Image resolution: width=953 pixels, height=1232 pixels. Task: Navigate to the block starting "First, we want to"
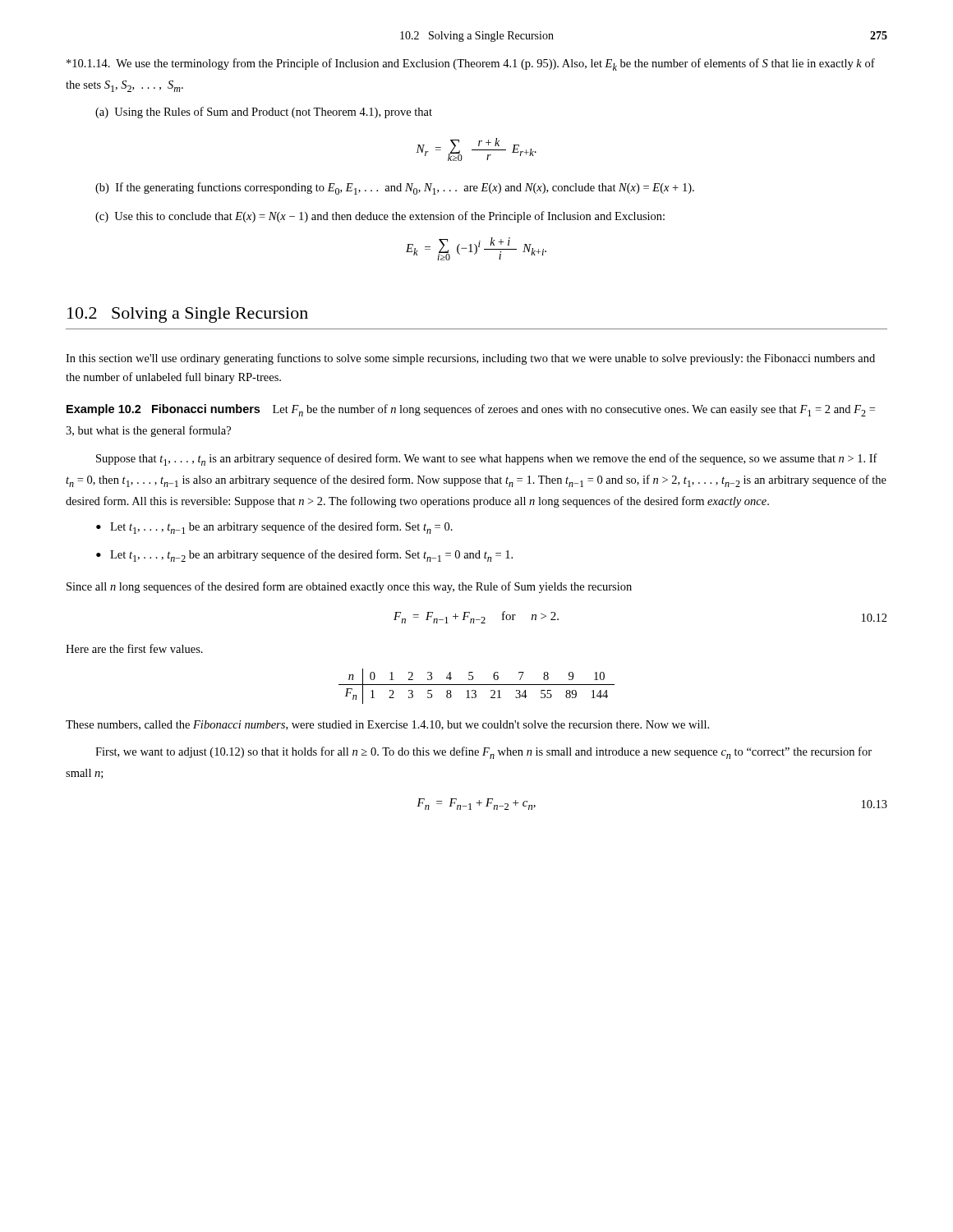[469, 762]
